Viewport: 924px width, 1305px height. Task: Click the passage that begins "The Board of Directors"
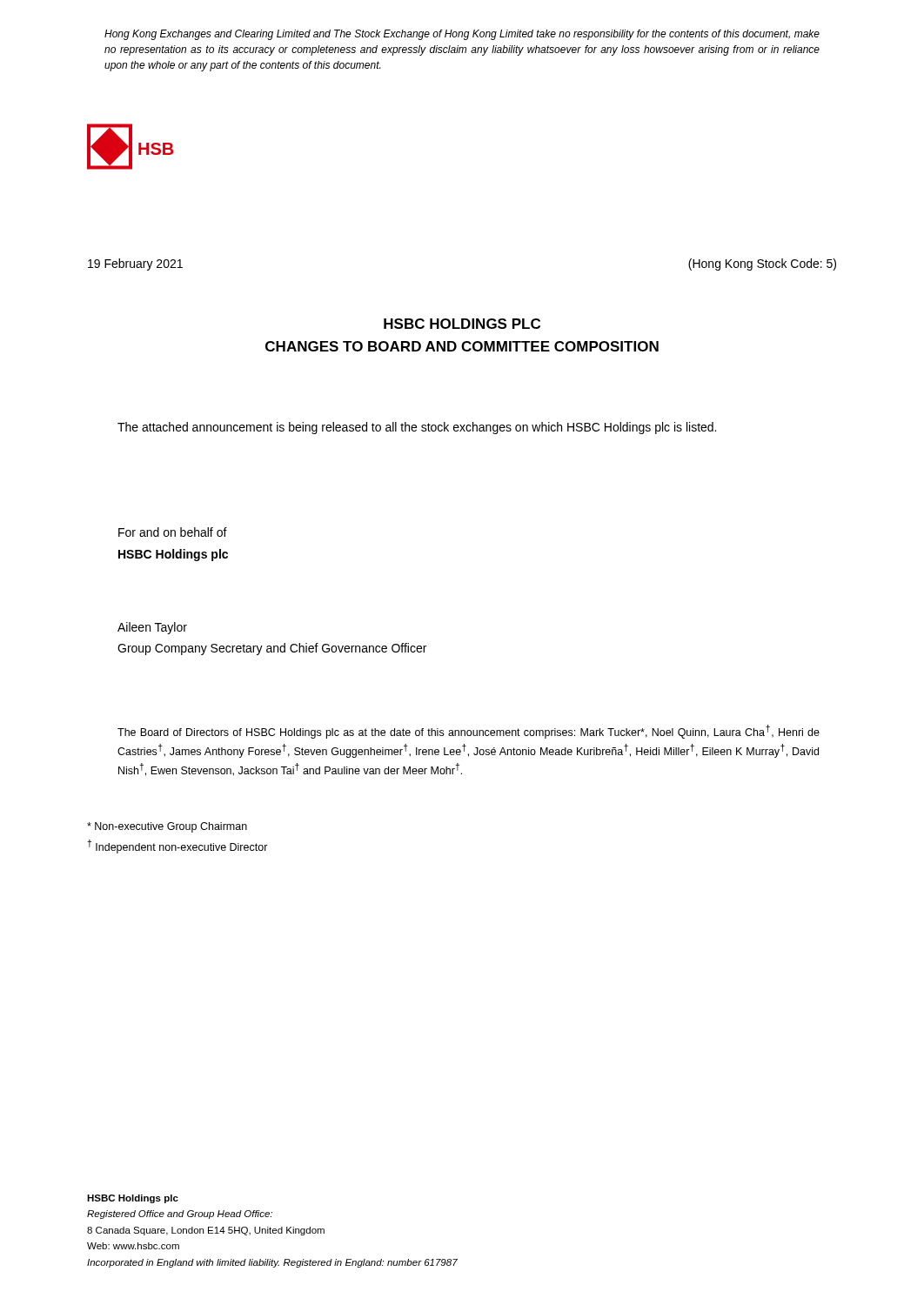(x=469, y=751)
